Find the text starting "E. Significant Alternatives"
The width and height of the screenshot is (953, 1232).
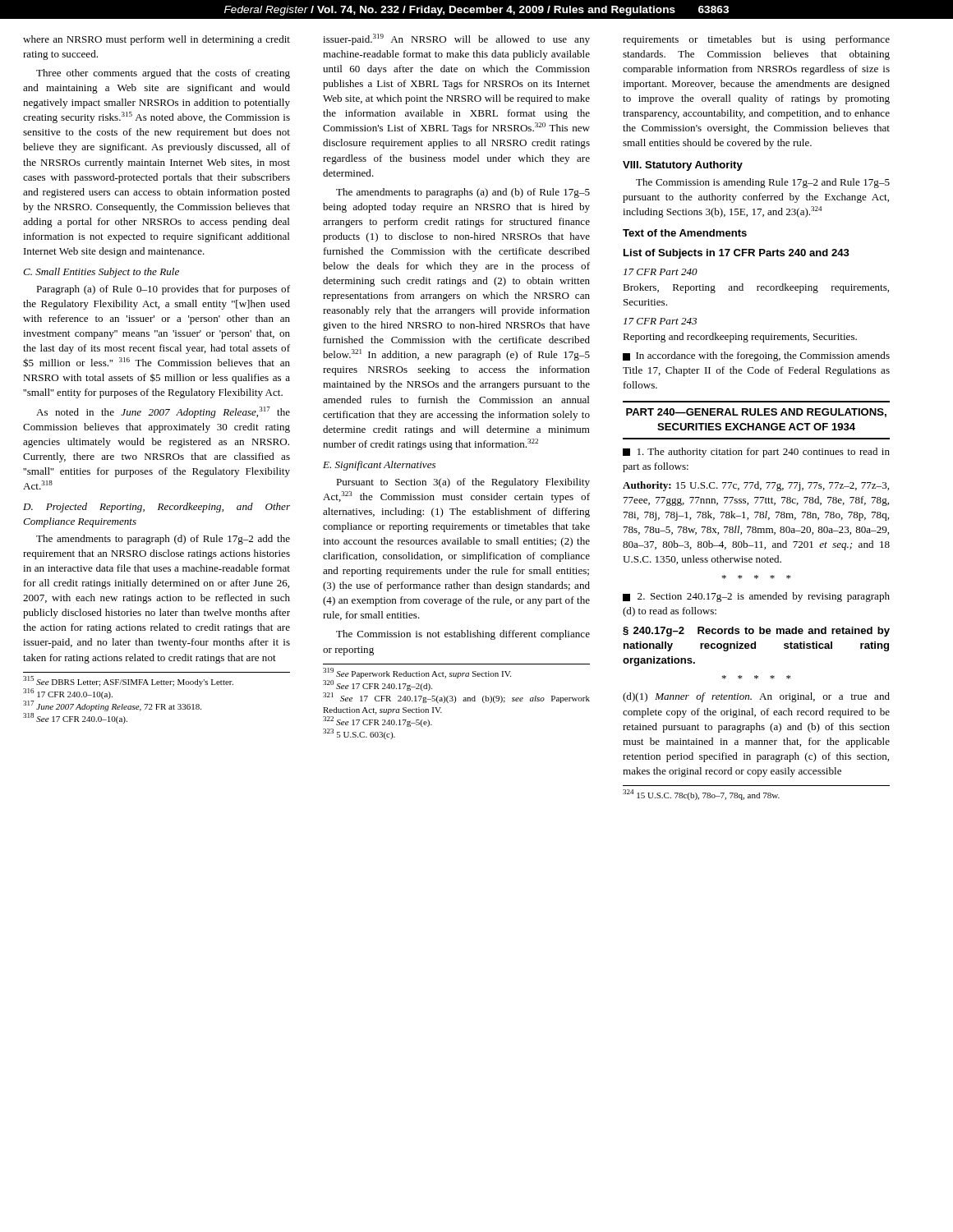tap(379, 466)
